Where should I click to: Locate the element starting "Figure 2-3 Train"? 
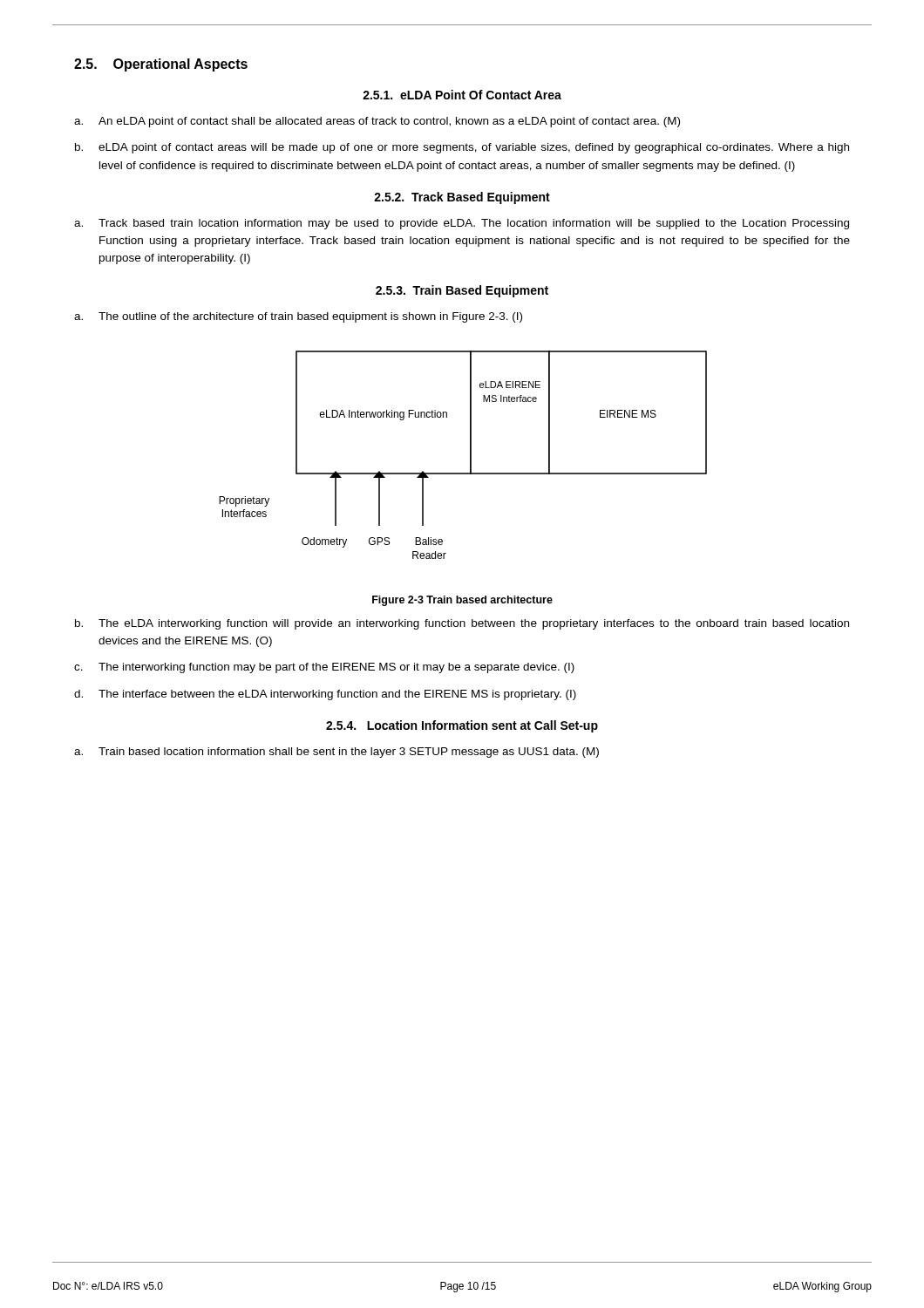point(462,600)
